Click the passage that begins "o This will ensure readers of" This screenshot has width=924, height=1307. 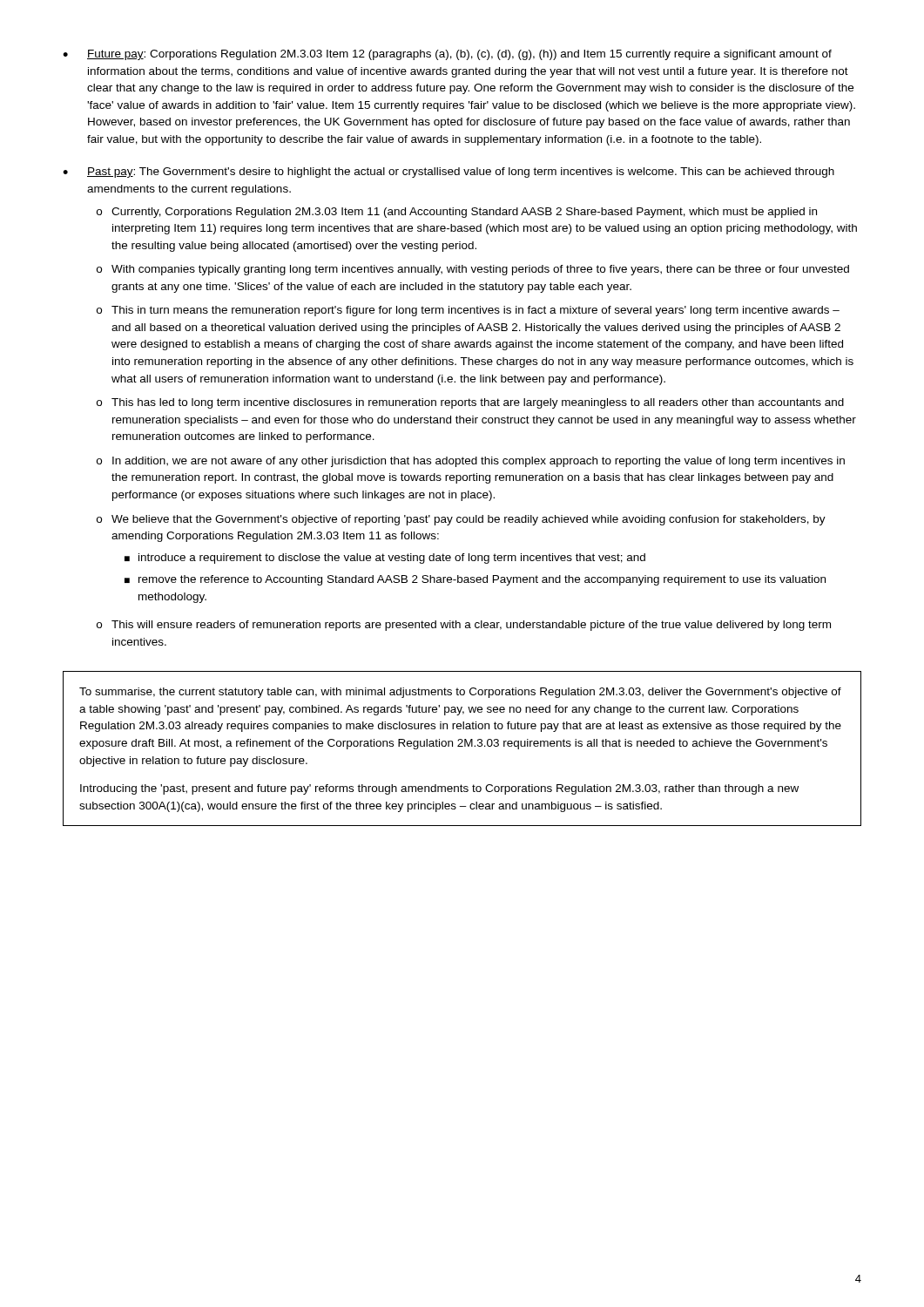[x=474, y=633]
